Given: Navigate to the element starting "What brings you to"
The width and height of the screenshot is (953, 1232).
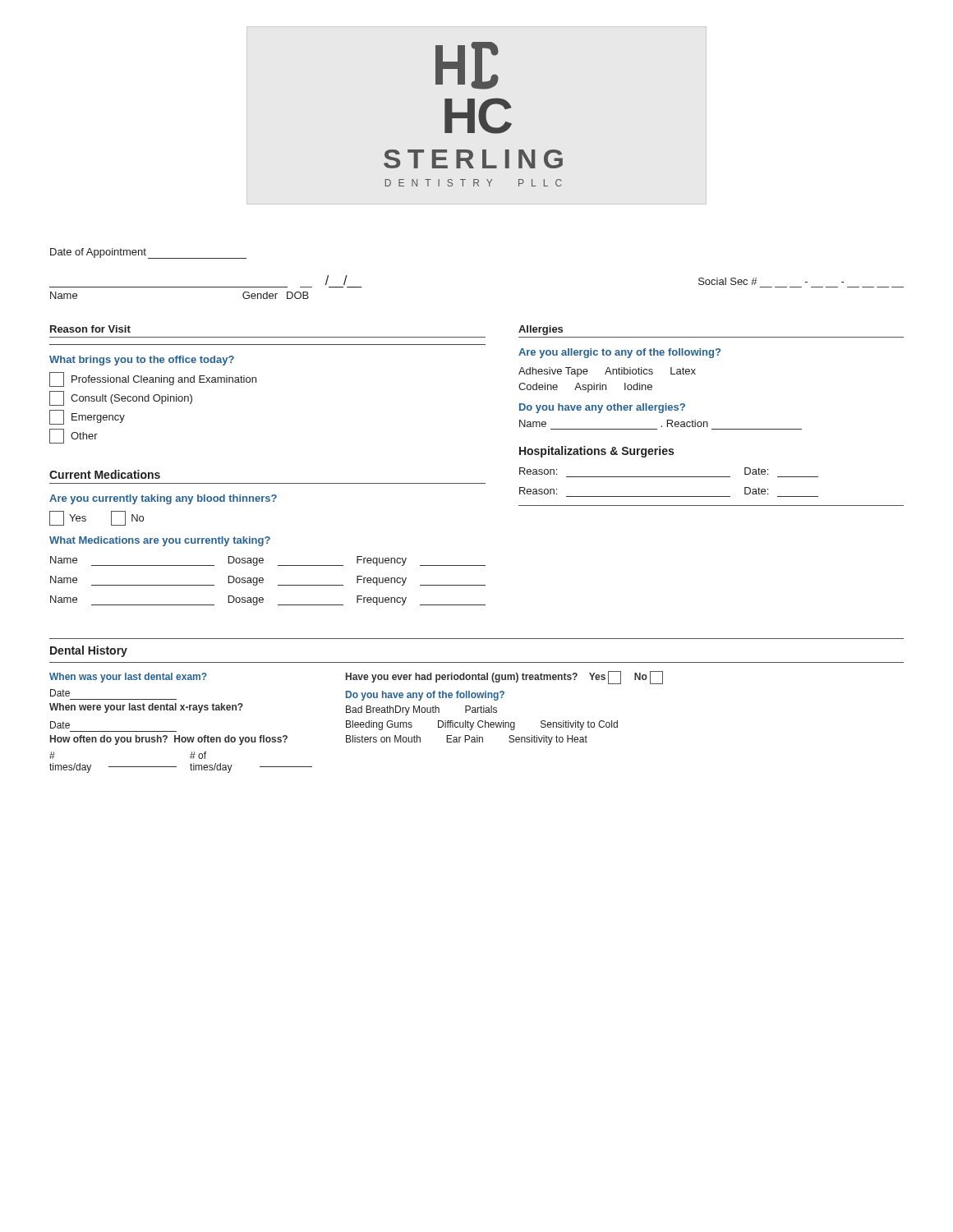Looking at the screenshot, I should [142, 359].
